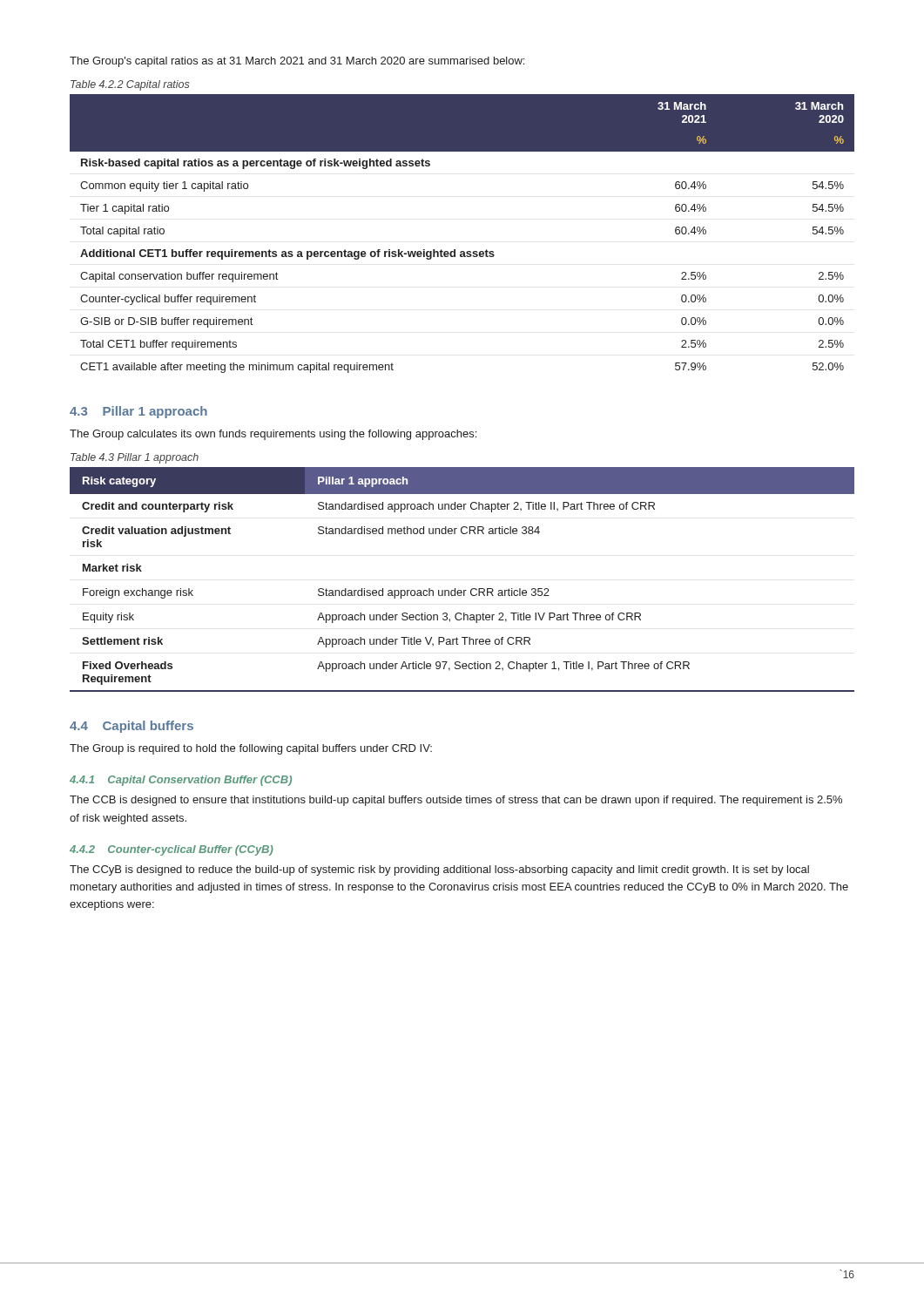This screenshot has height=1307, width=924.
Task: Find the text block containing "The Group is required"
Action: [x=251, y=748]
